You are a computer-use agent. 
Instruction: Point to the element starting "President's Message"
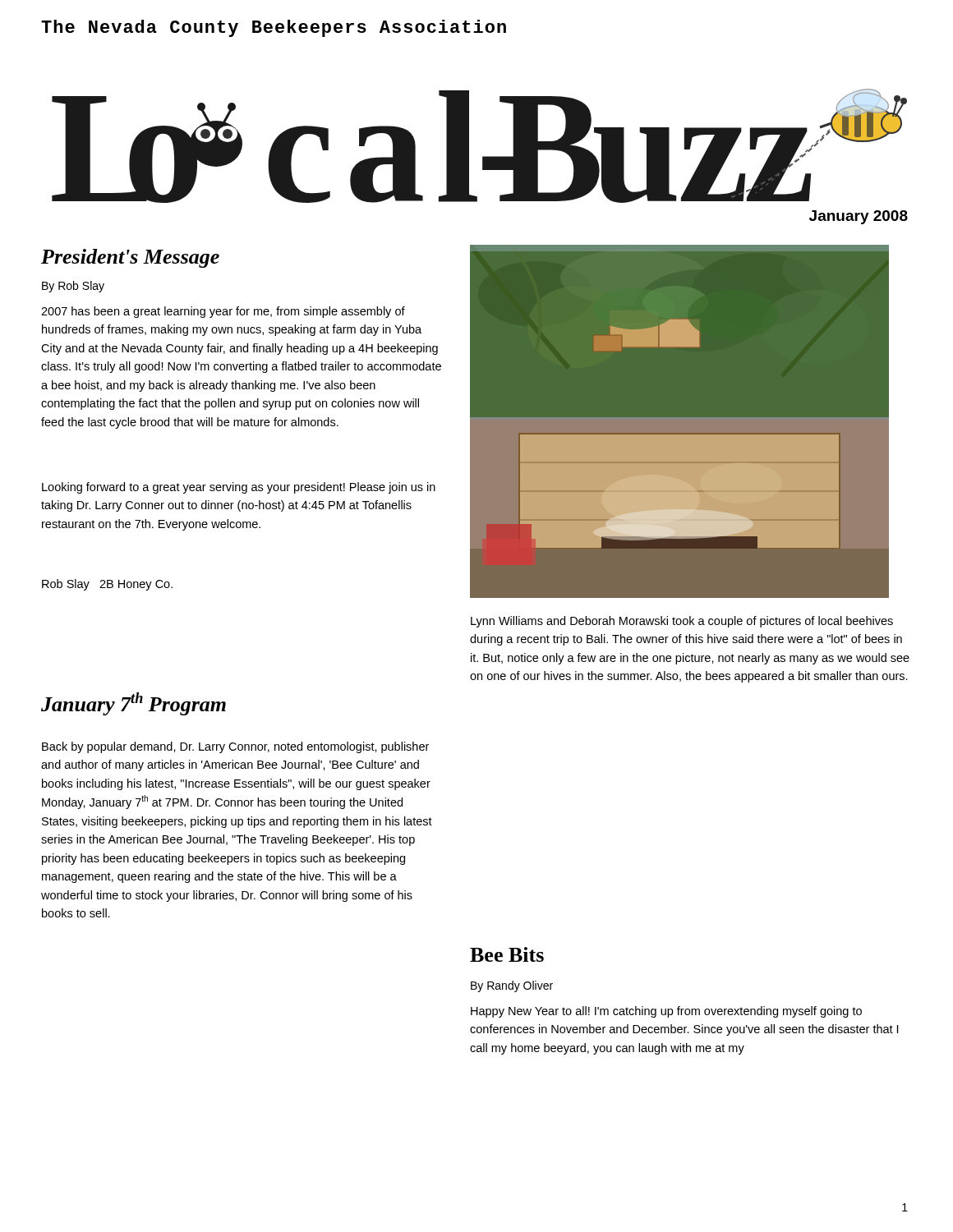point(130,257)
